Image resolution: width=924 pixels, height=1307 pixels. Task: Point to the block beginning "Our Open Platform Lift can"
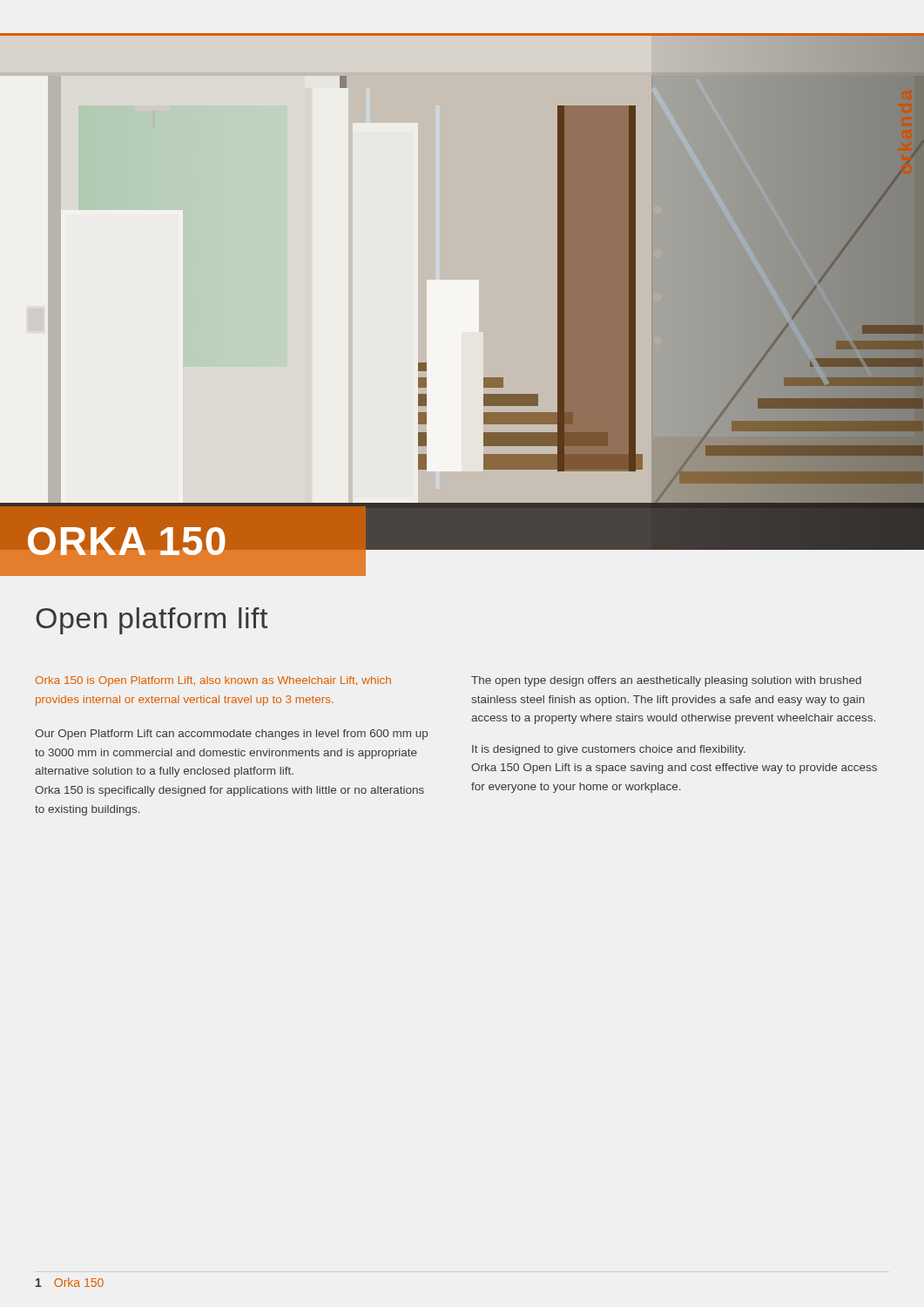click(x=232, y=771)
